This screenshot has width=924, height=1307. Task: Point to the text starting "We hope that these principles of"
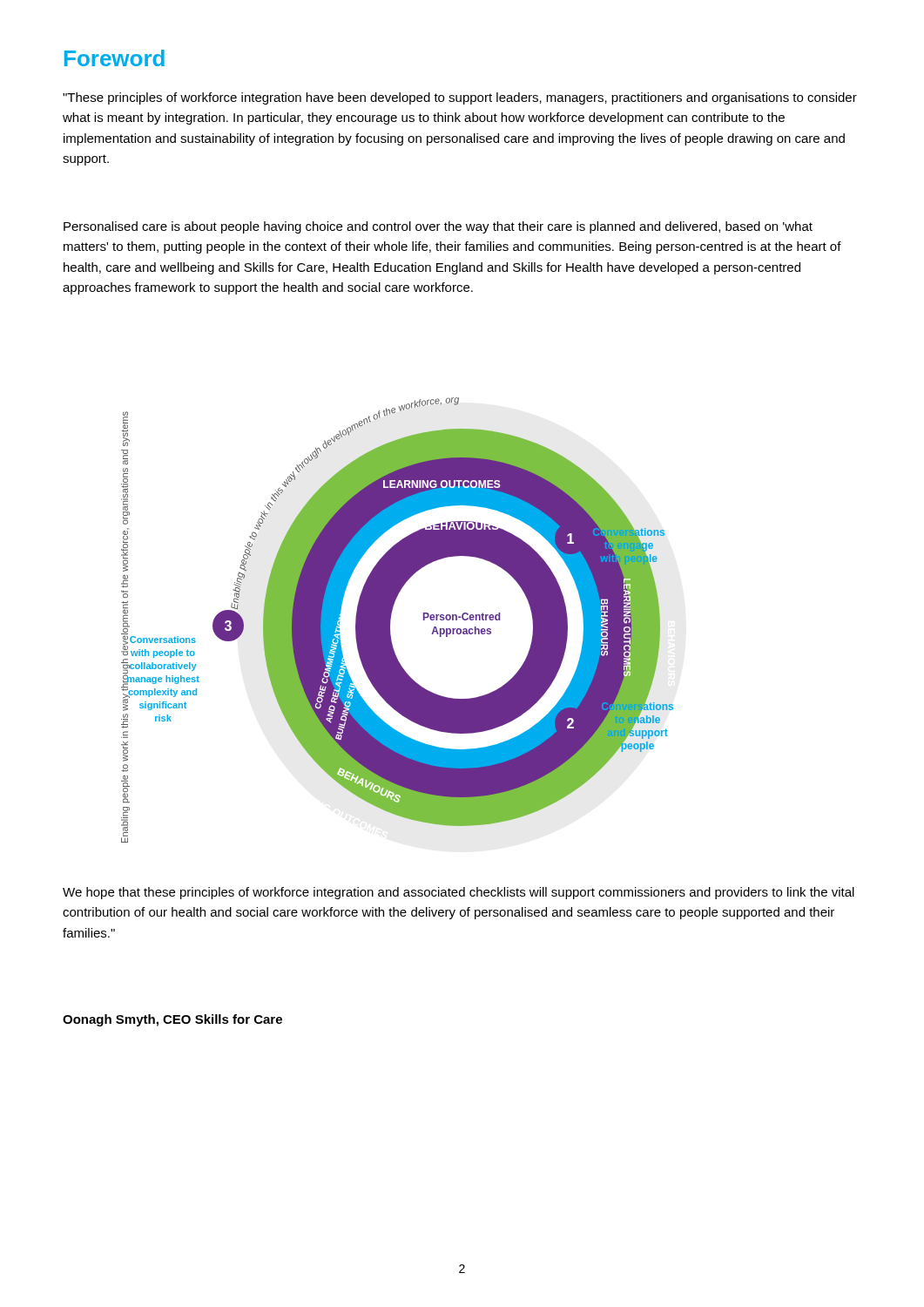click(459, 912)
